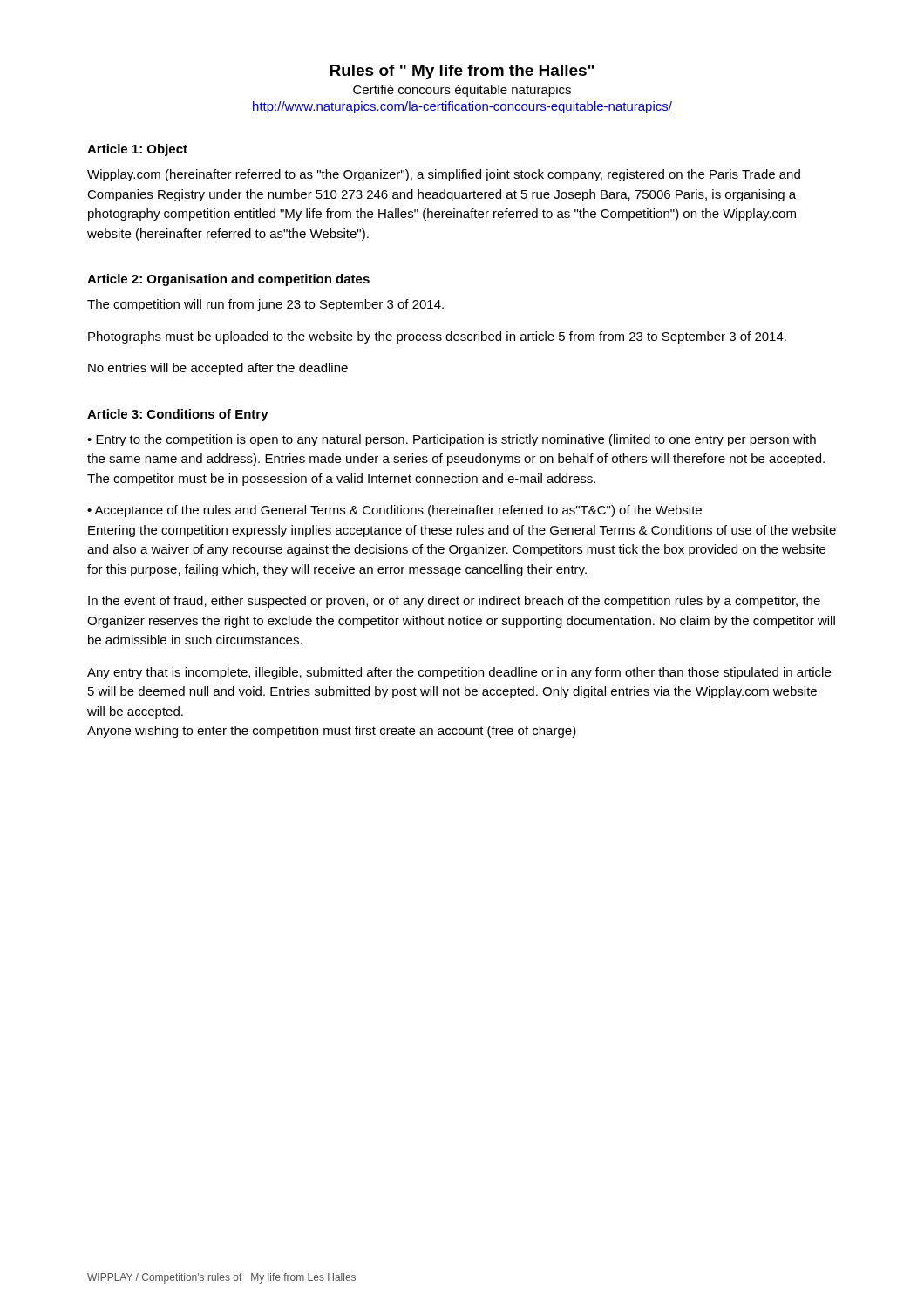The image size is (924, 1308).
Task: Find the region starting "• Entry to the competition"
Action: [x=456, y=458]
